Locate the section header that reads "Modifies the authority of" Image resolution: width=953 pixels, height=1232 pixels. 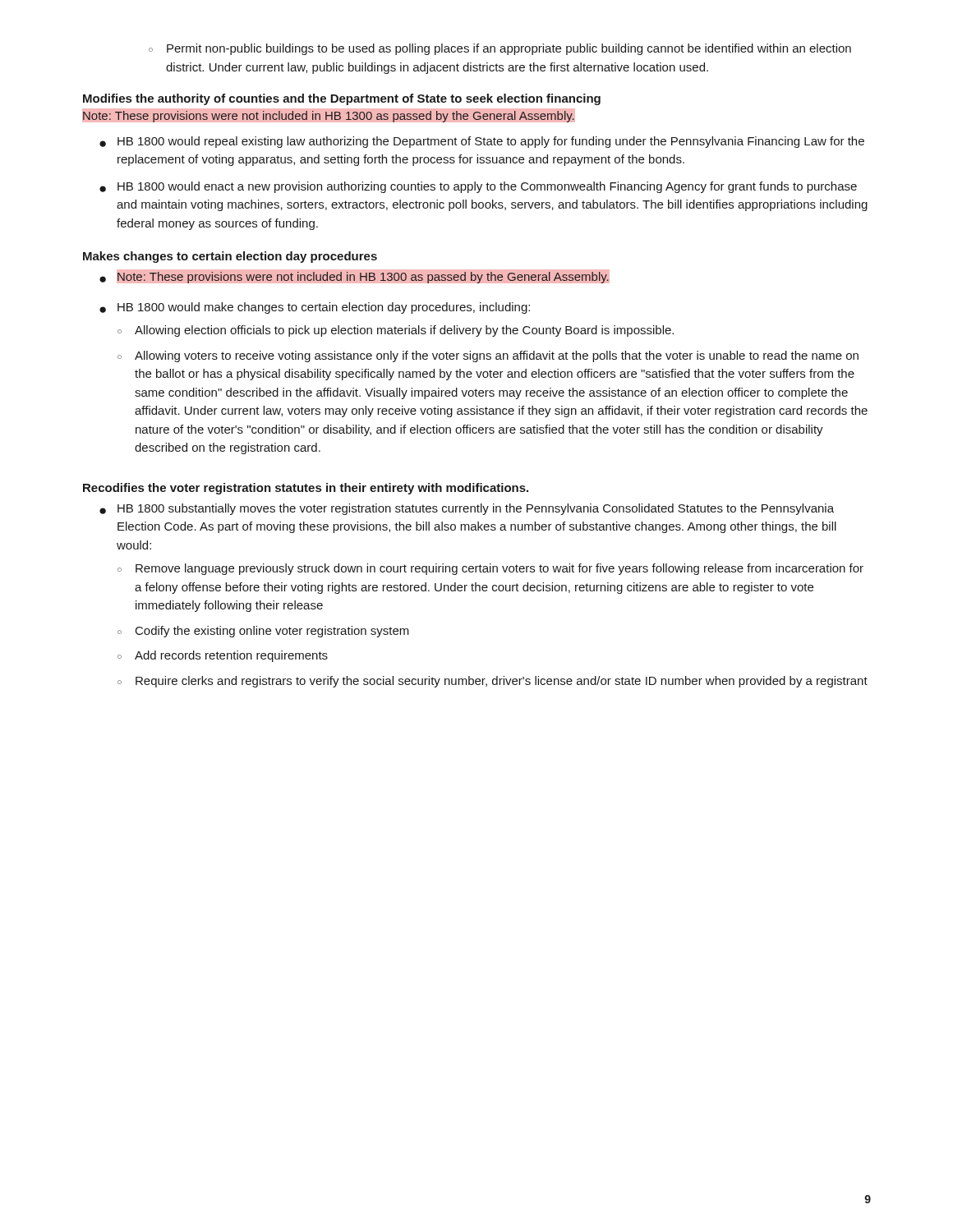coord(342,98)
